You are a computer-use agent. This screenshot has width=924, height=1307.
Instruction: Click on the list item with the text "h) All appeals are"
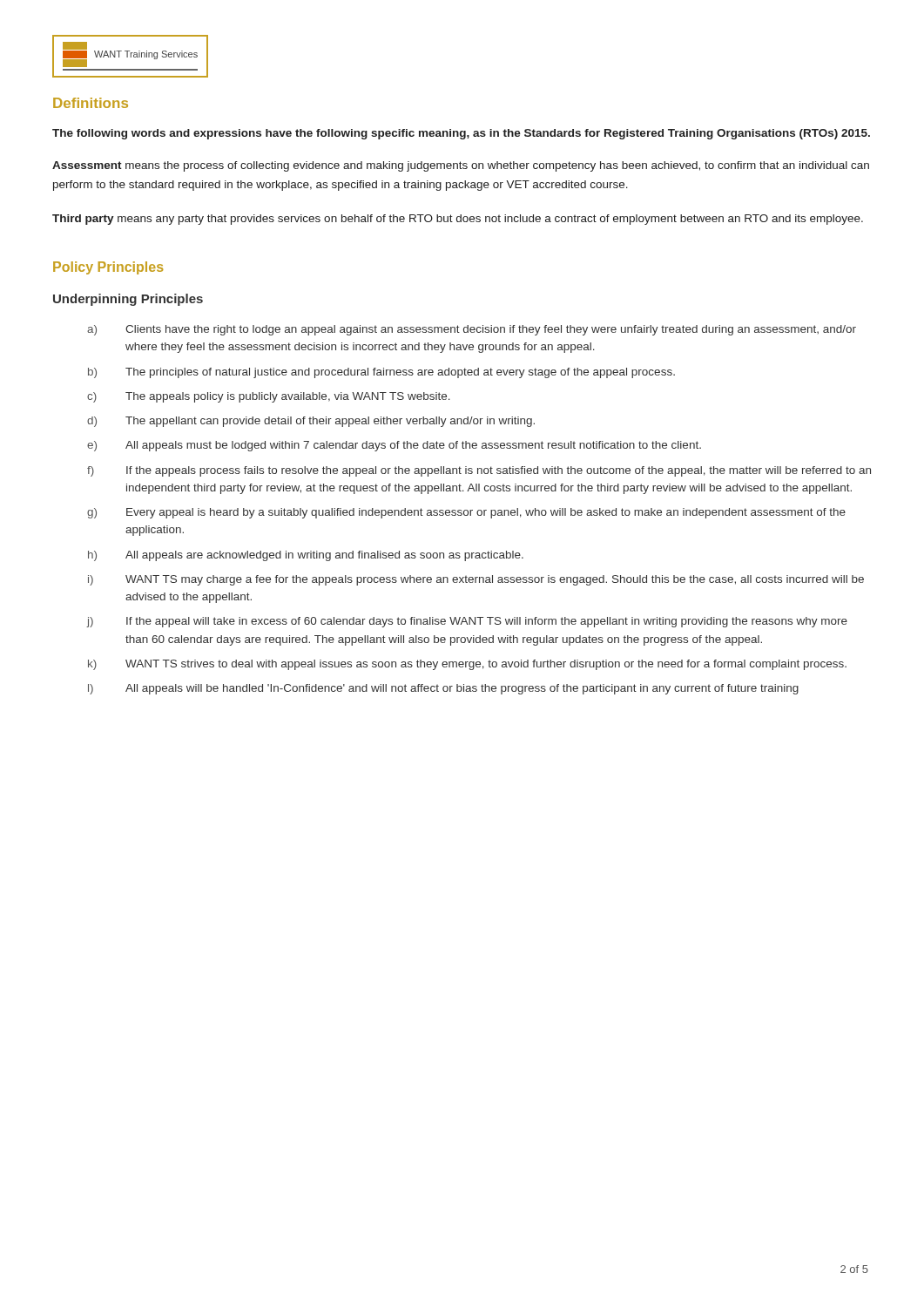click(479, 556)
